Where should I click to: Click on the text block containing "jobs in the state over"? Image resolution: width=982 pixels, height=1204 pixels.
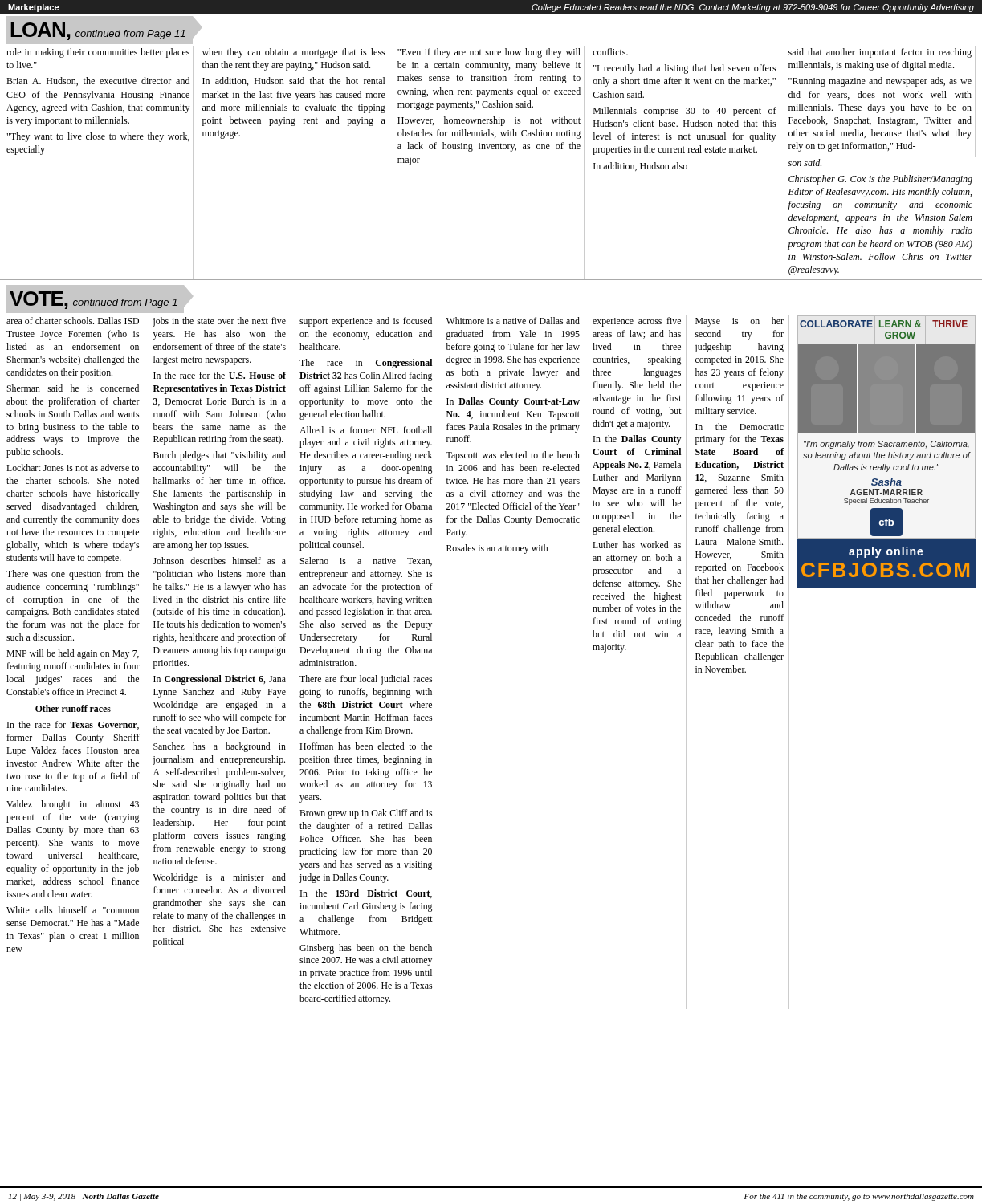point(219,632)
